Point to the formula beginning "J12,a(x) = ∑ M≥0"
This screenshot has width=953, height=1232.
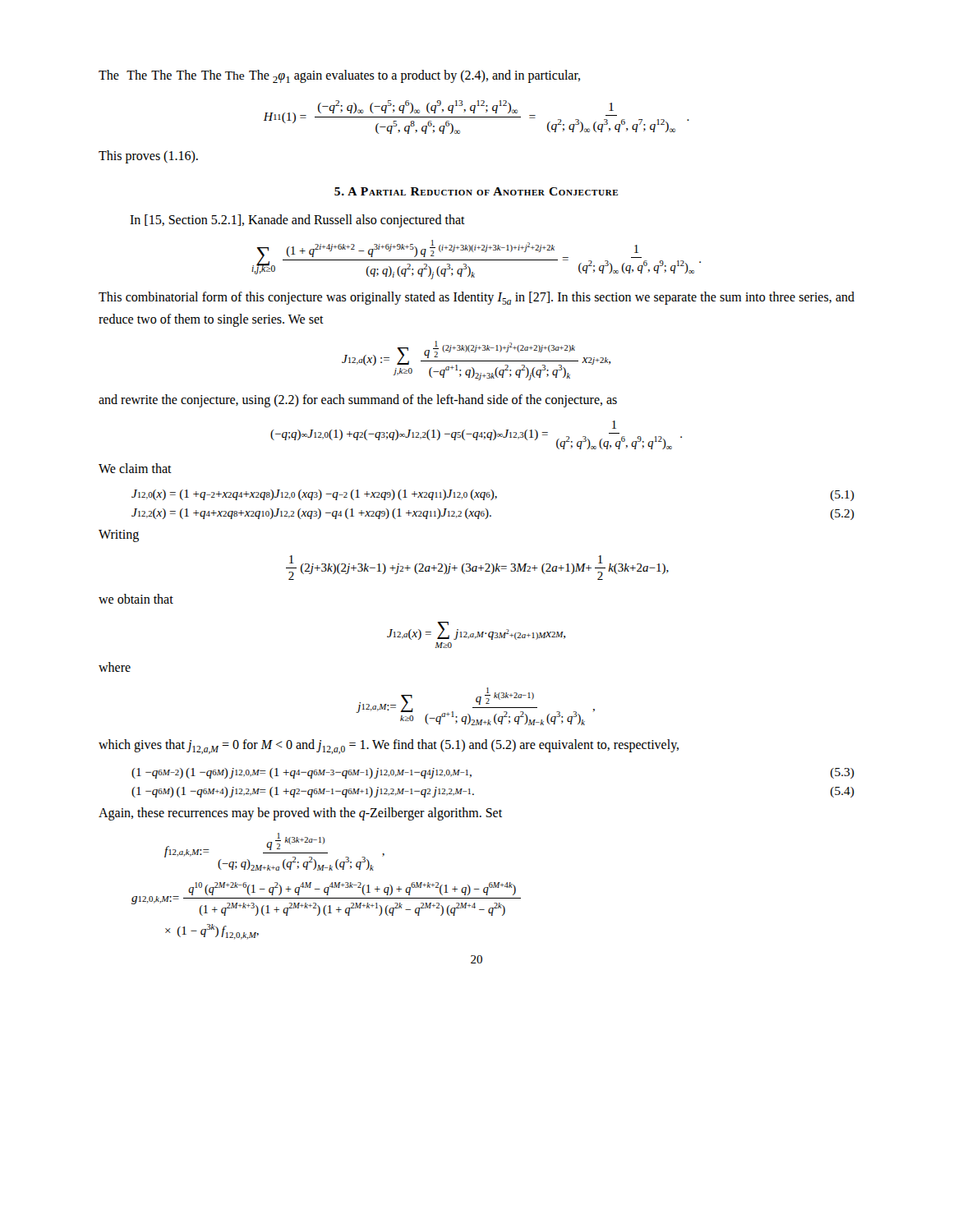476,634
